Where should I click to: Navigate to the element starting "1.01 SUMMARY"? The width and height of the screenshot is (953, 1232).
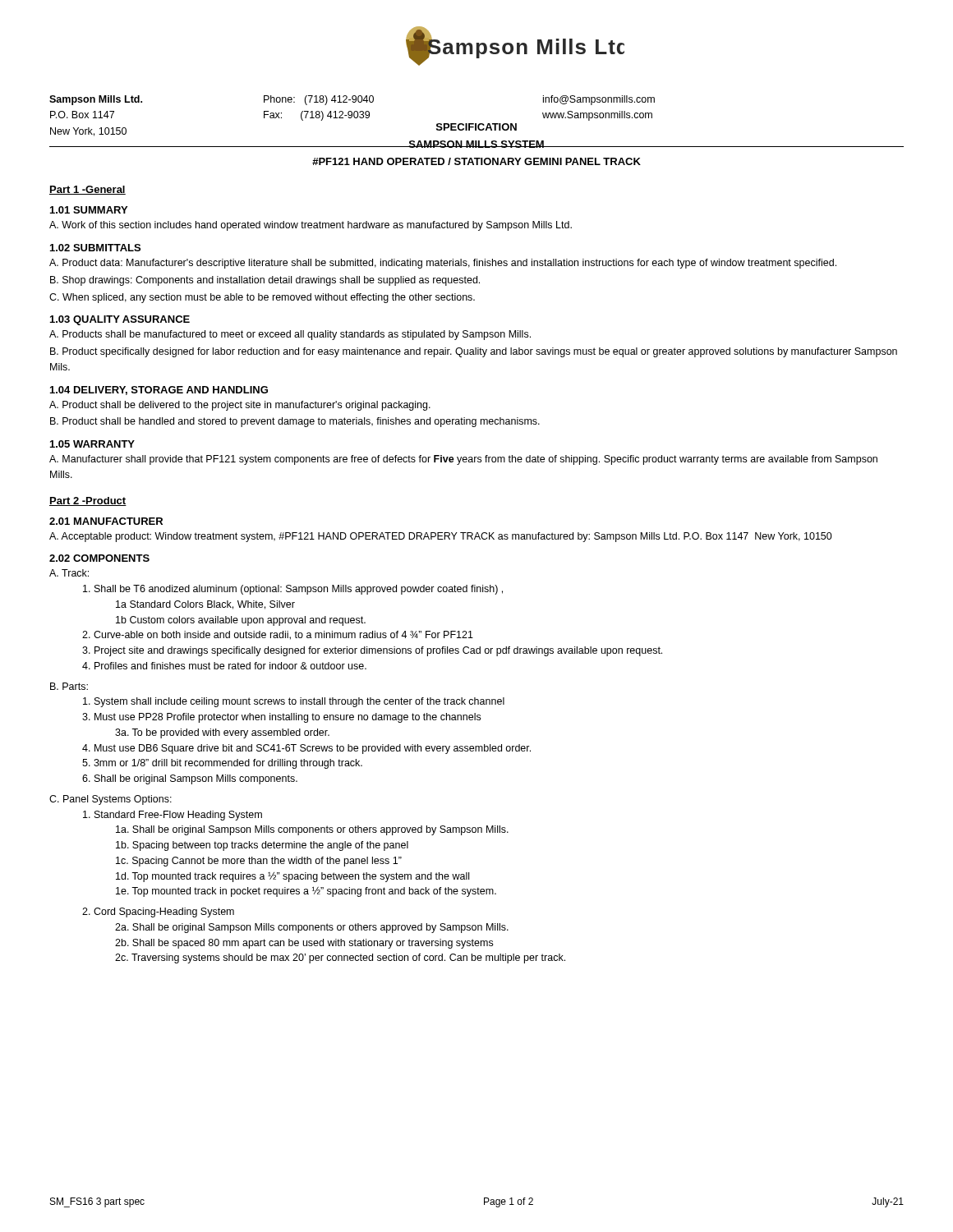(x=89, y=210)
